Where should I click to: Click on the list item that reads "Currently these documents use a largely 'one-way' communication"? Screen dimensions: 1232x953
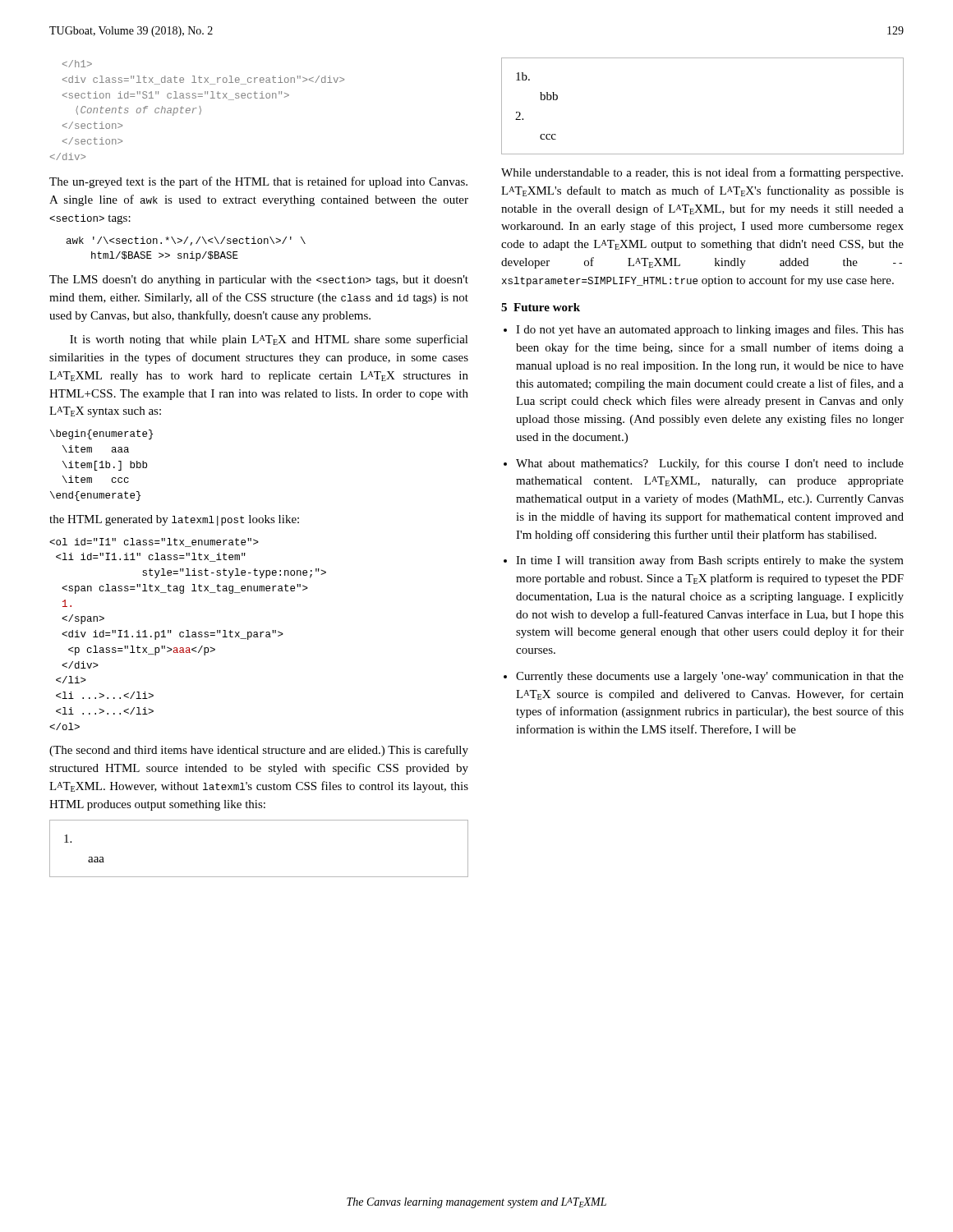pos(710,703)
